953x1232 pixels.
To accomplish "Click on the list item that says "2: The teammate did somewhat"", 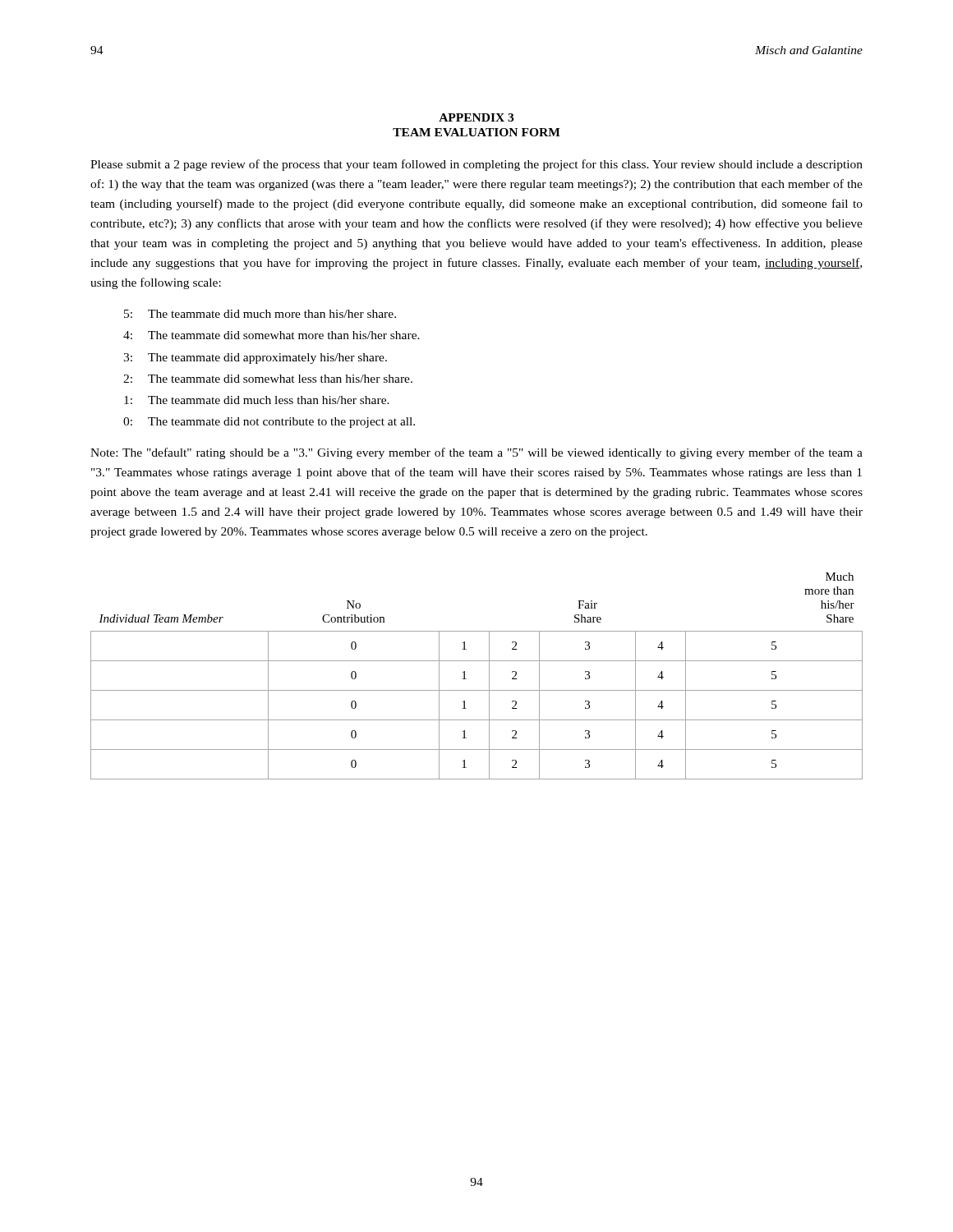I will tap(268, 379).
